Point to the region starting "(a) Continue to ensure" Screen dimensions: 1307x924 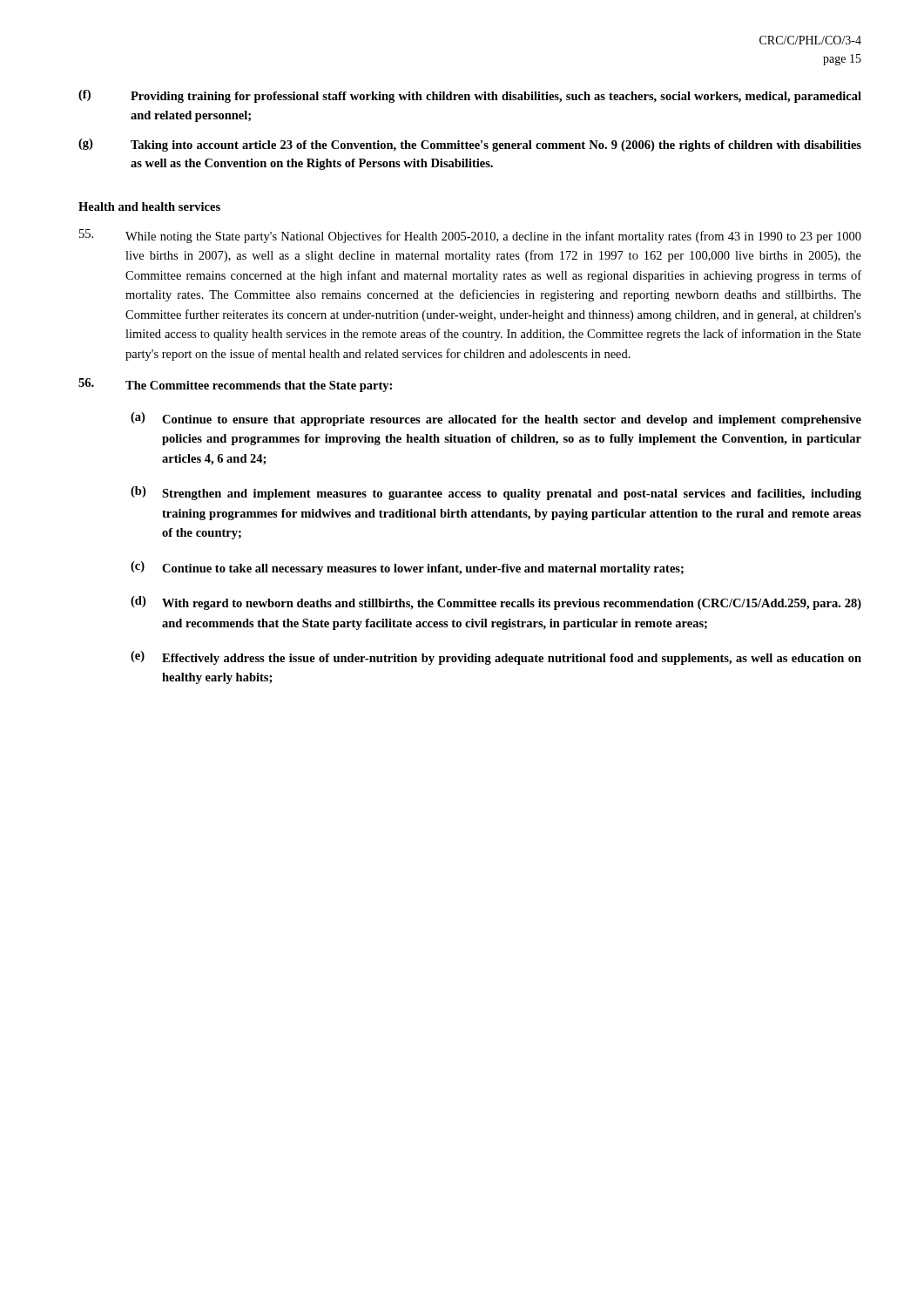496,439
